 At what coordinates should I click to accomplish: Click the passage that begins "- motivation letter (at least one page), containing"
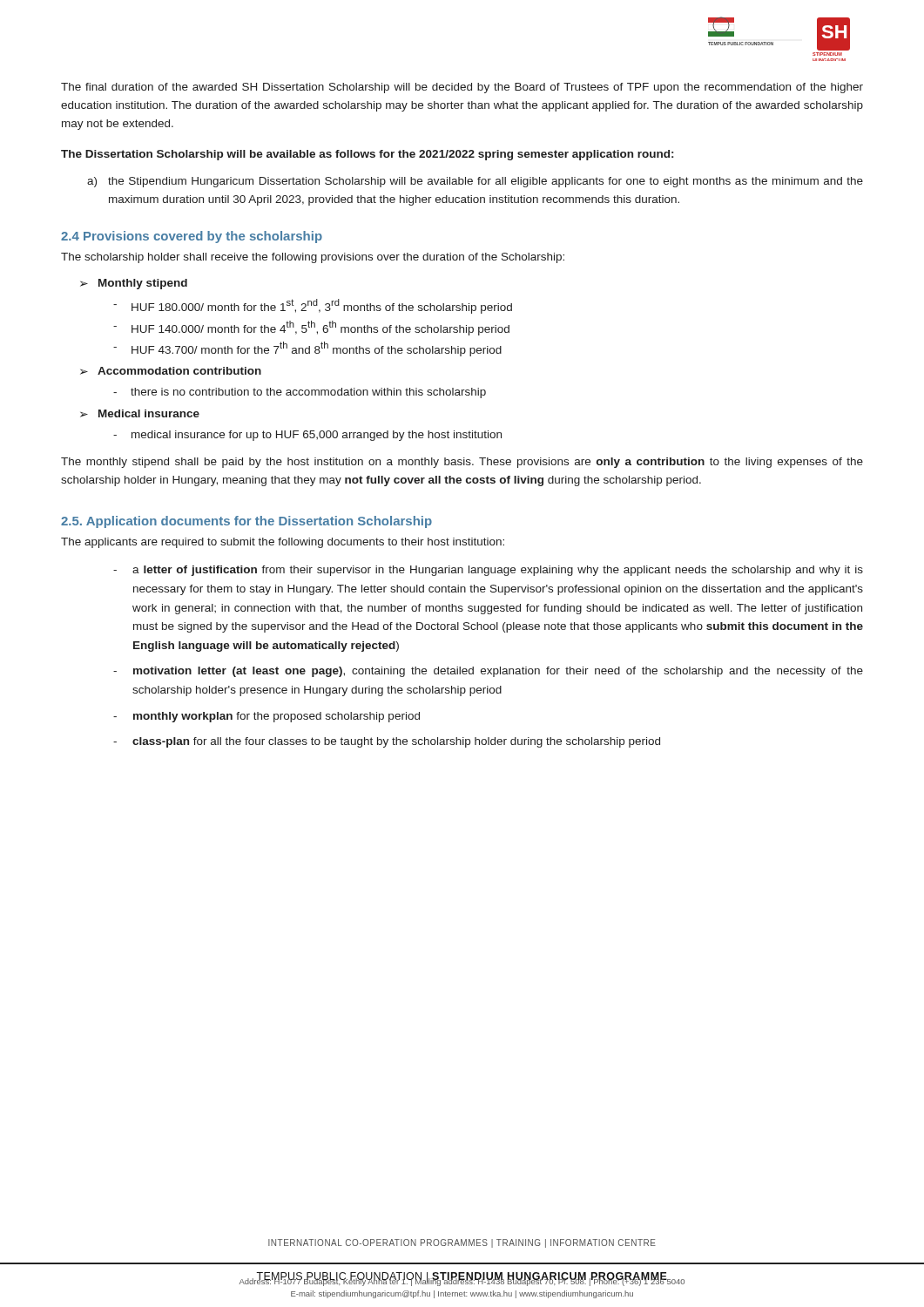[488, 680]
